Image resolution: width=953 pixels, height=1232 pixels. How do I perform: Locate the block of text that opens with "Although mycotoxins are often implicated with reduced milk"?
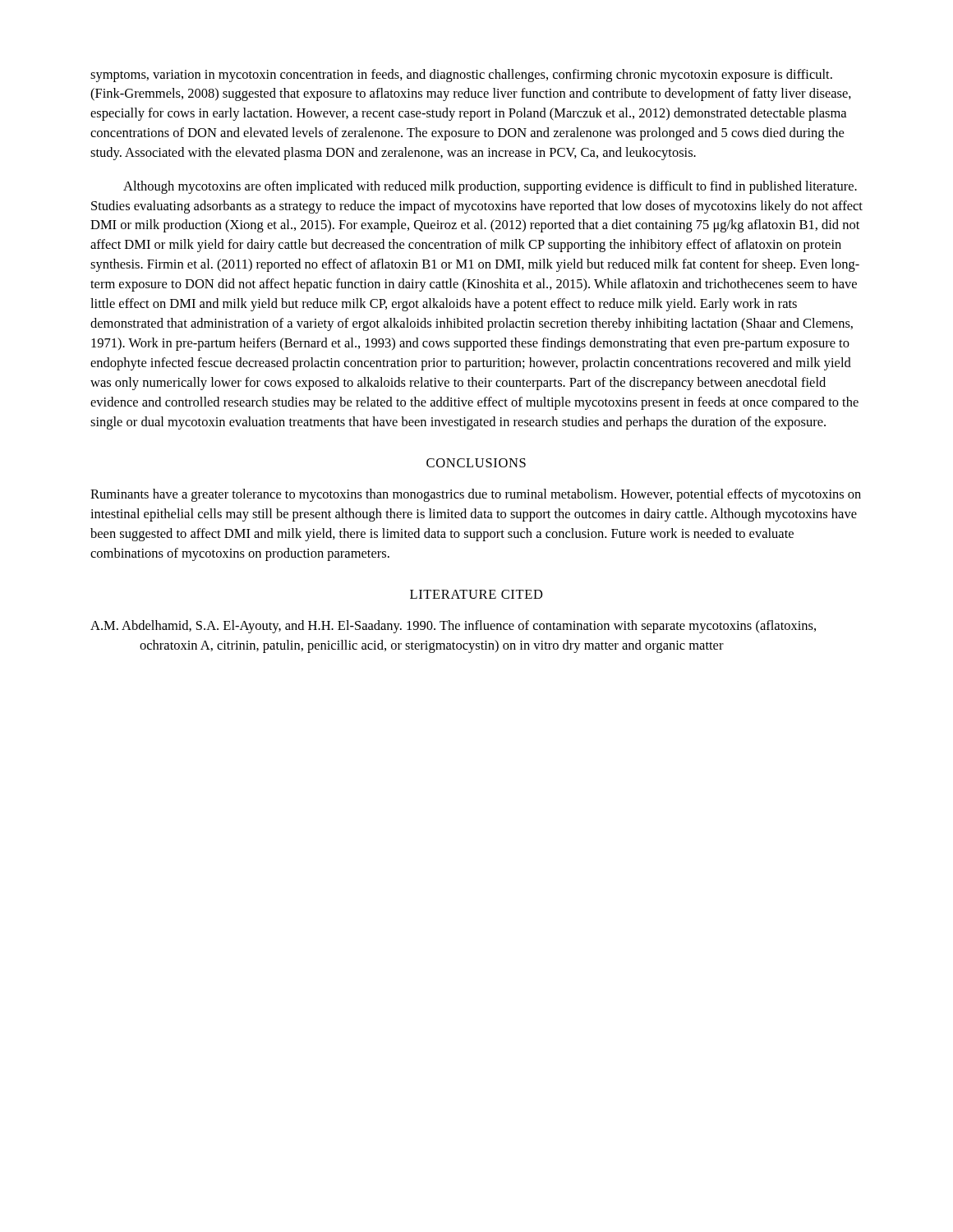(x=476, y=304)
